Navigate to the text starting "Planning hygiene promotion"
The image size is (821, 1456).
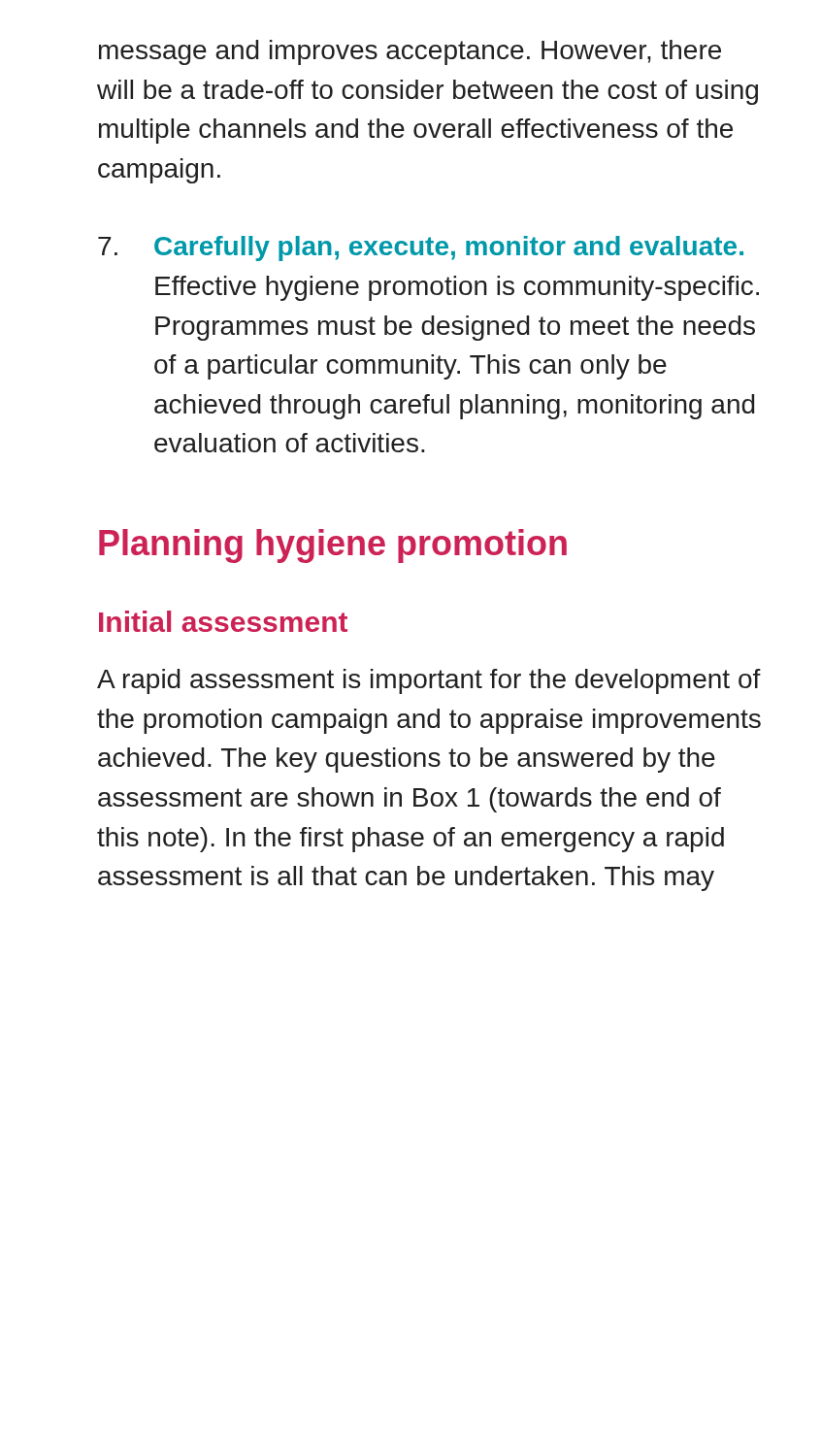tap(430, 543)
